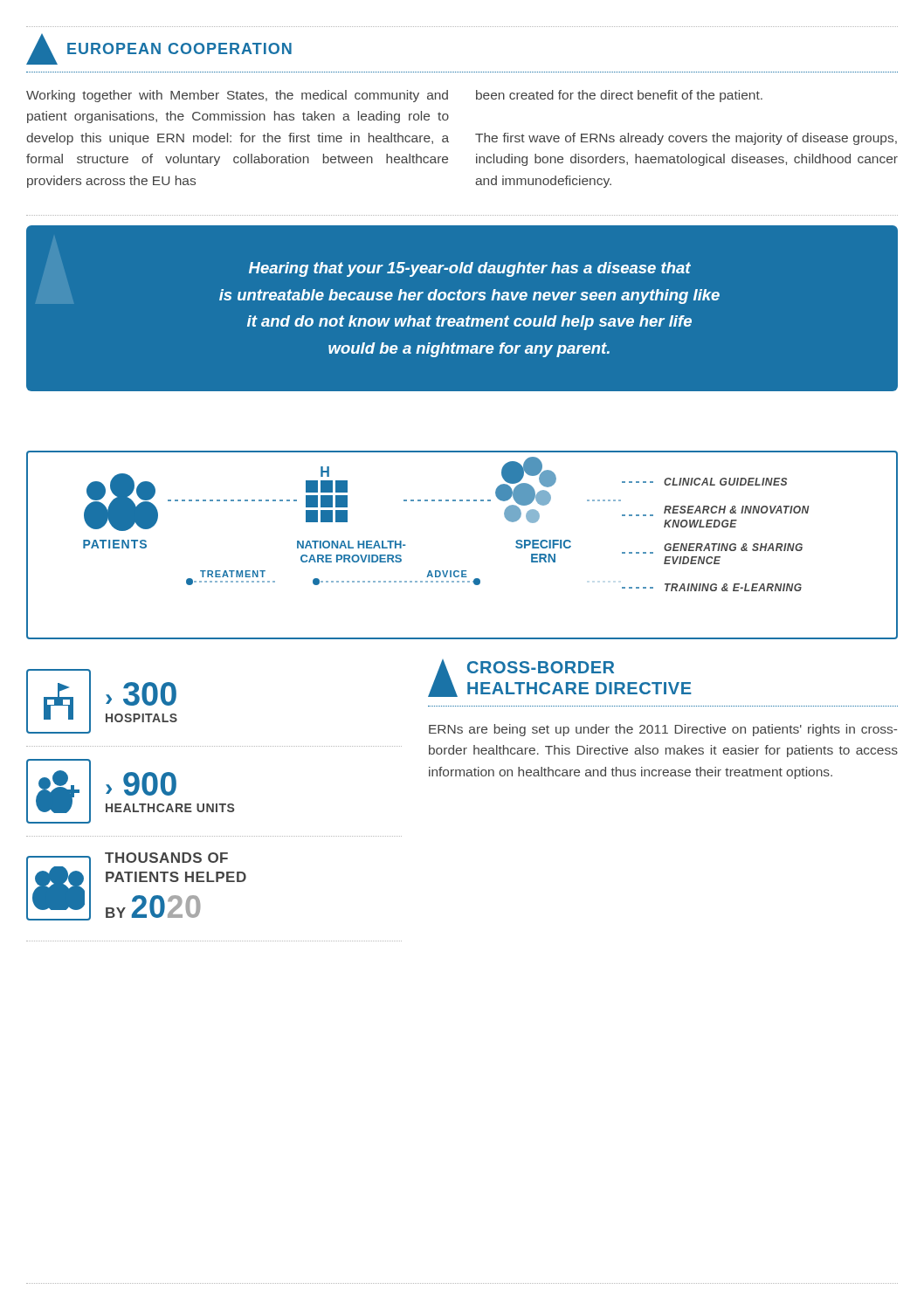Select the text starting "Hearing that your 15-year-old daughter has"

pyautogui.click(x=469, y=308)
